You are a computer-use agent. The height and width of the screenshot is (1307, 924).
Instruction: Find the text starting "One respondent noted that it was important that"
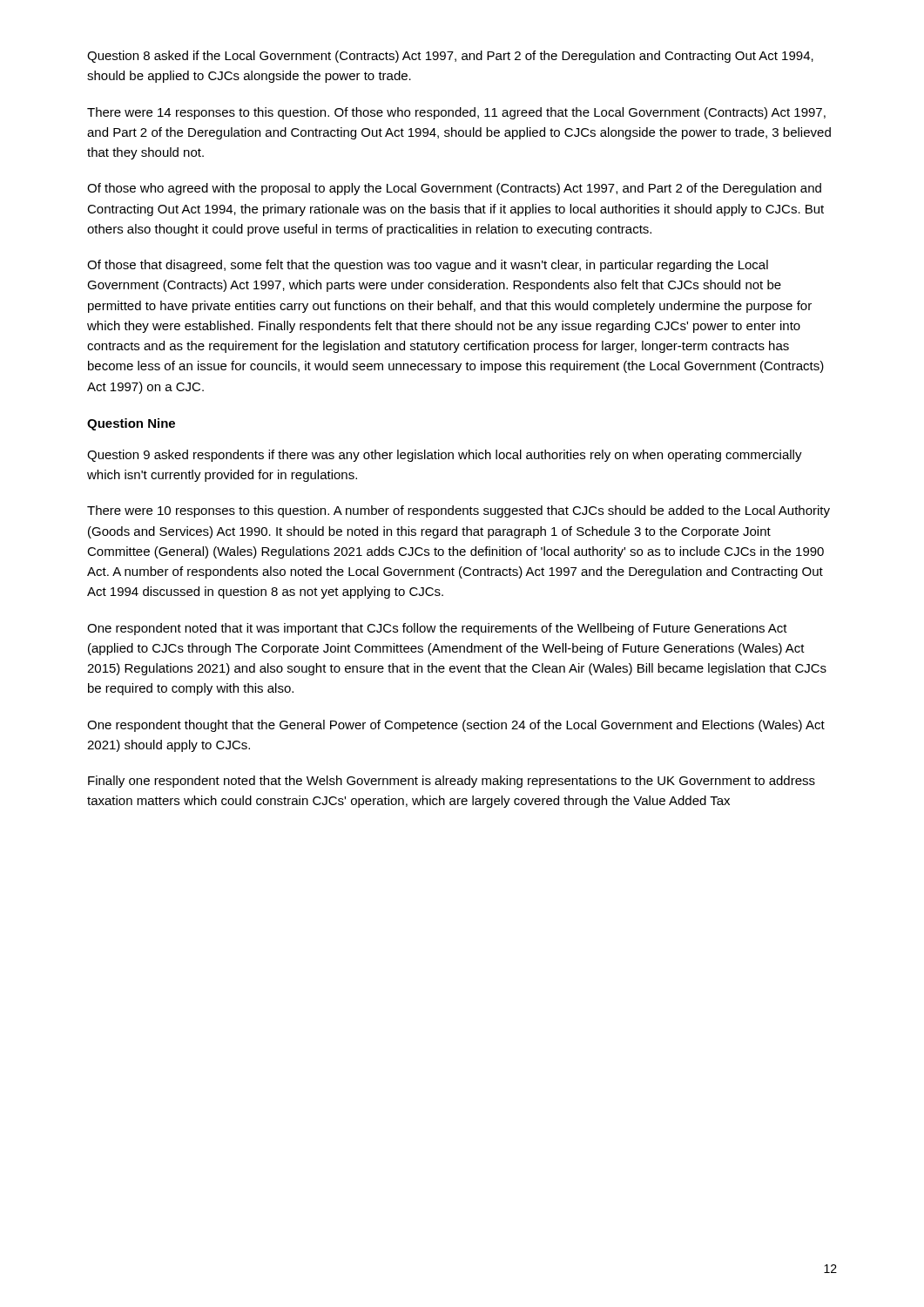point(457,658)
